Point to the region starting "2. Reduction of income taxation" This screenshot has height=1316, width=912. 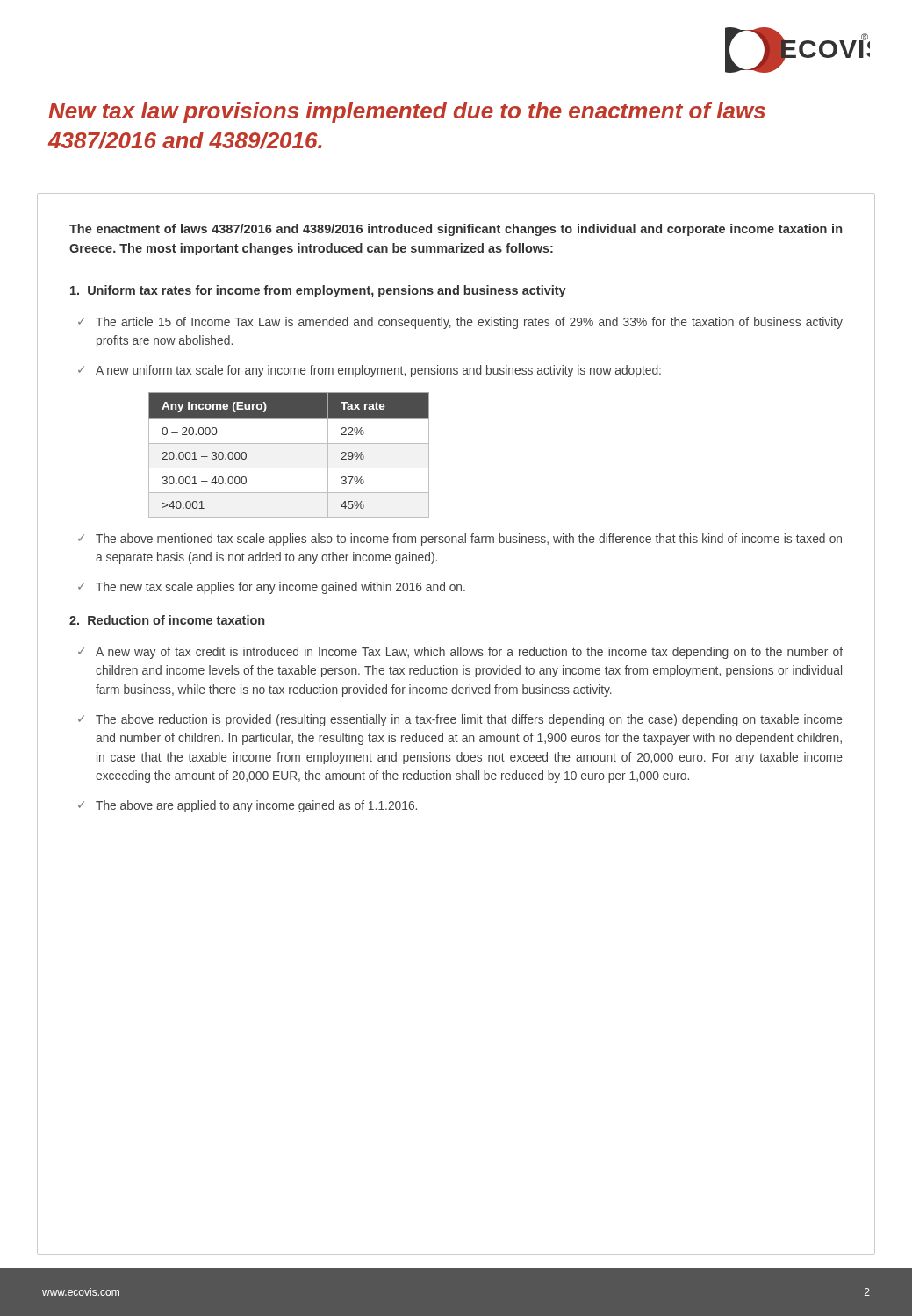[167, 620]
